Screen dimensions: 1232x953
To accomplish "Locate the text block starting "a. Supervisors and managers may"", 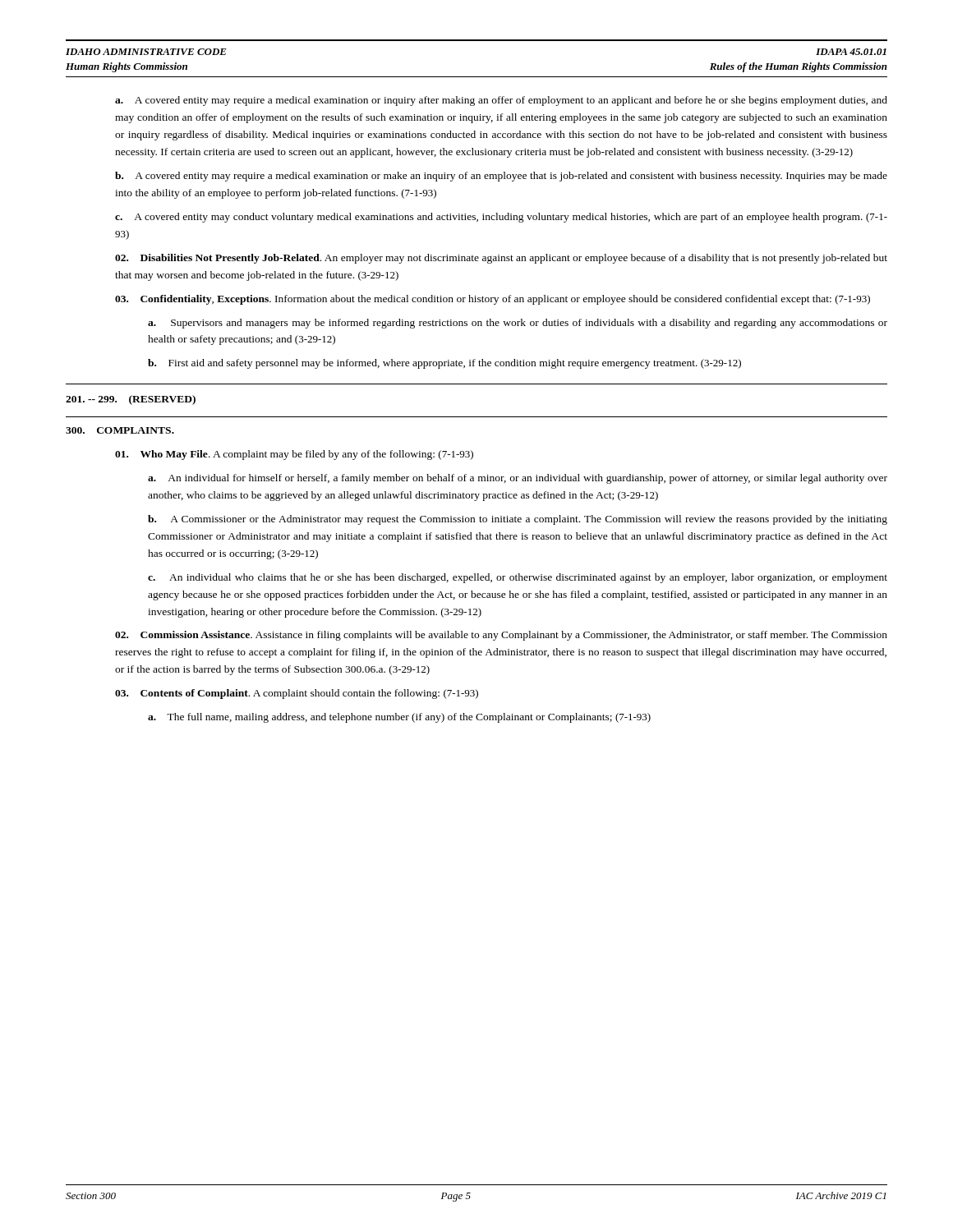I will point(518,331).
